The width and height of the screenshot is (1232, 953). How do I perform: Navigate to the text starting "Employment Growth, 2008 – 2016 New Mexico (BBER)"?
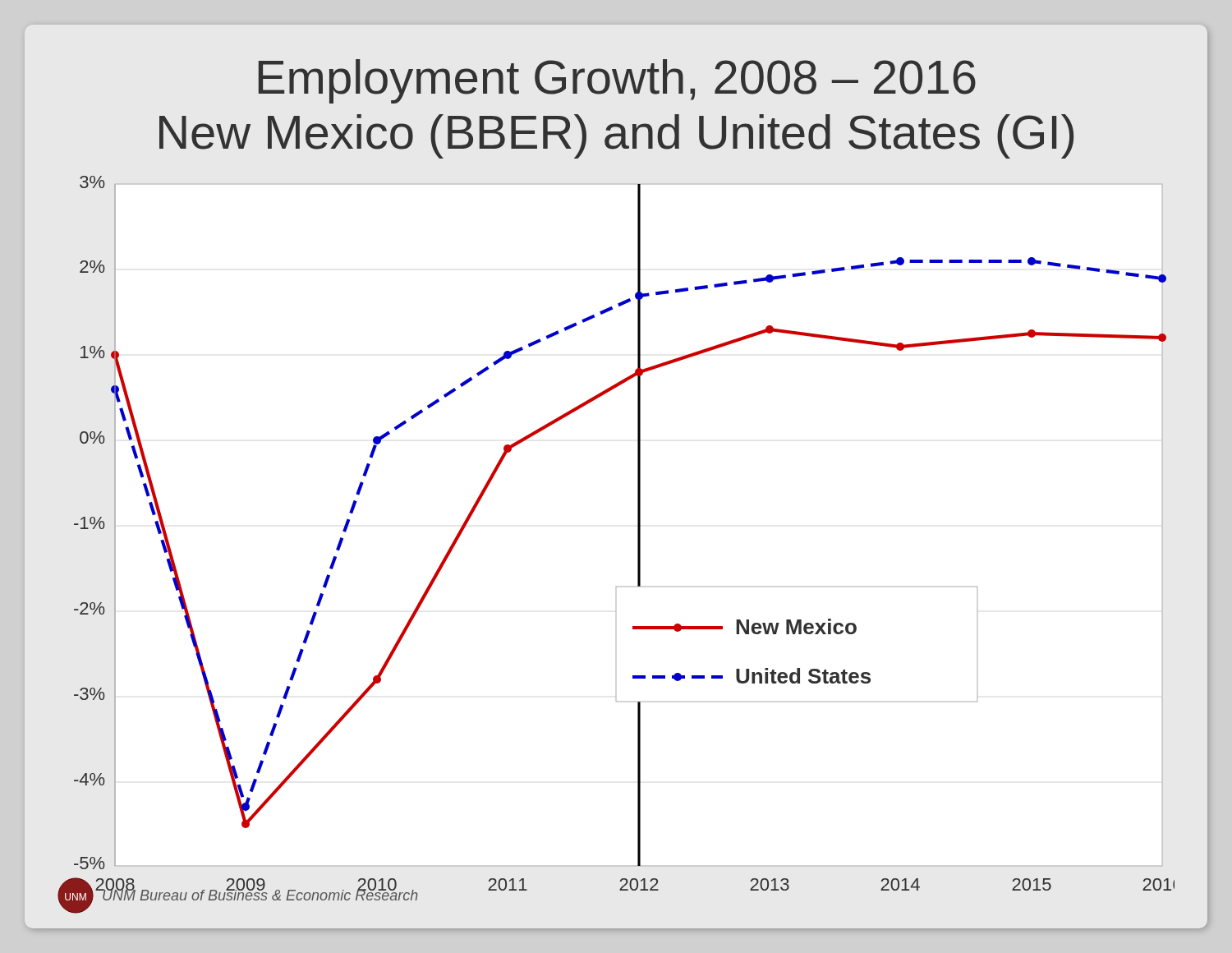coord(616,104)
